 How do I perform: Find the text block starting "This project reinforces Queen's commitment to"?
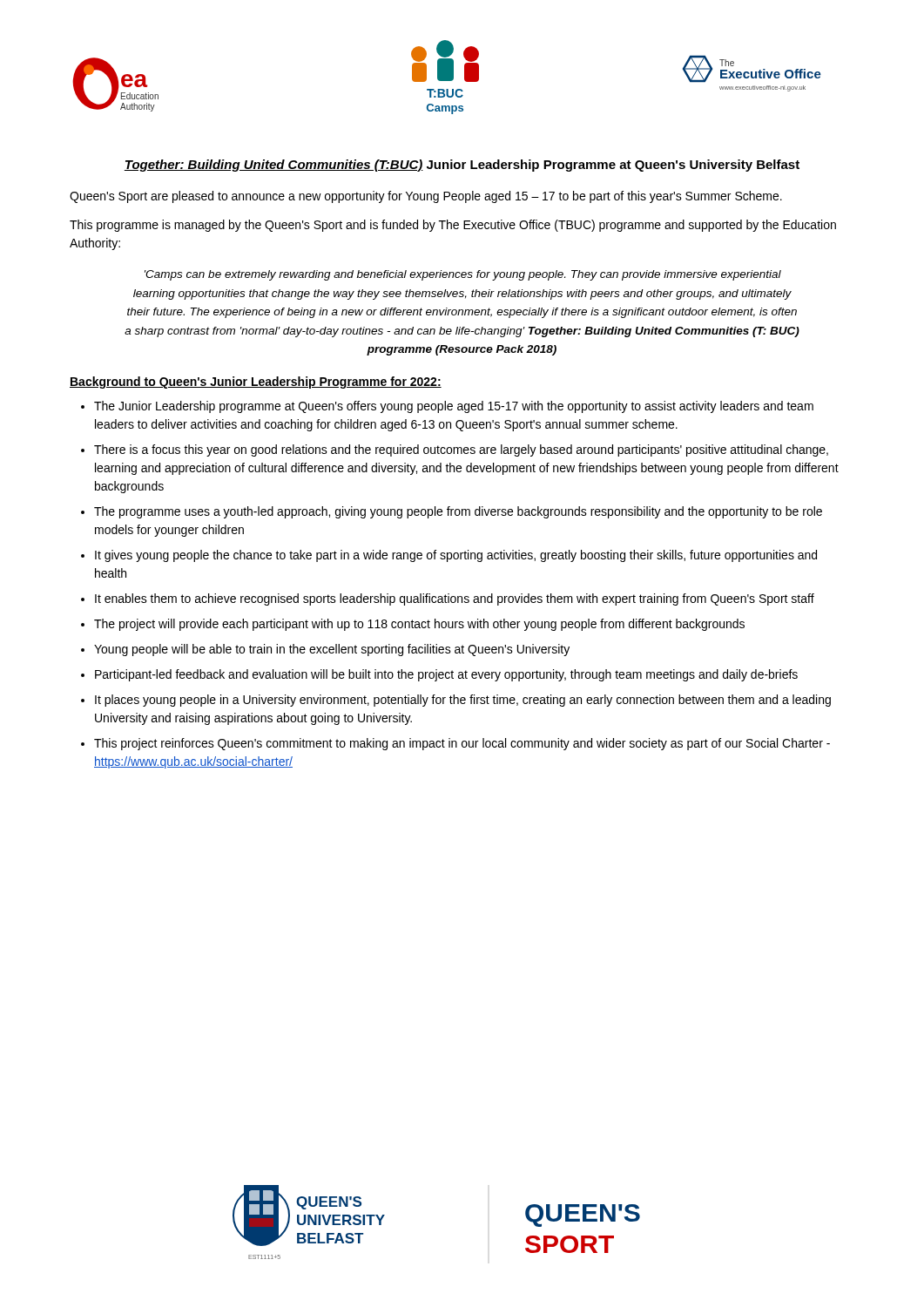click(462, 753)
